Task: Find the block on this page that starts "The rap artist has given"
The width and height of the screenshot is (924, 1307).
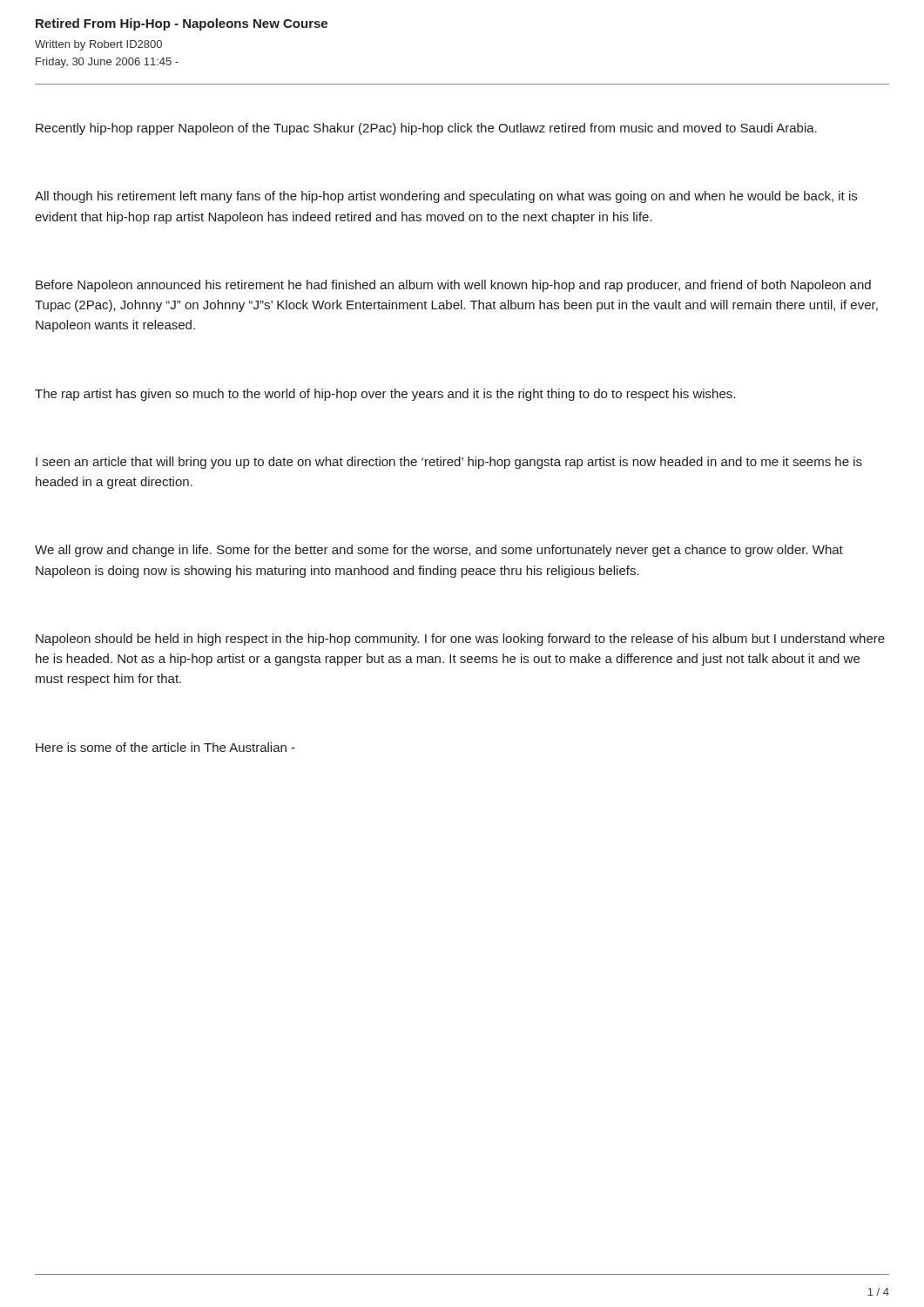Action: point(386,393)
